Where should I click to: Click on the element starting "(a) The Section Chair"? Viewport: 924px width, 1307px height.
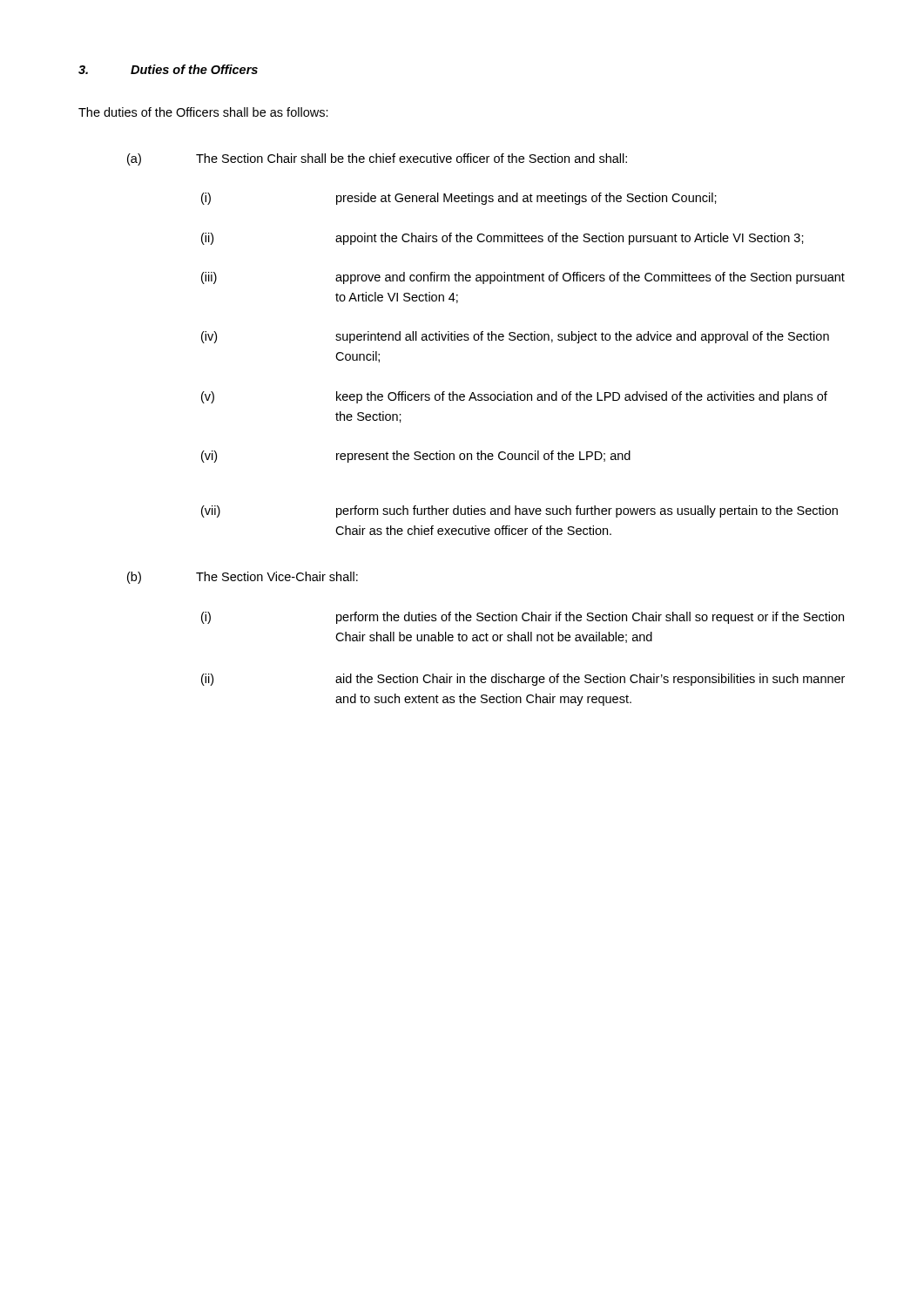[x=353, y=159]
